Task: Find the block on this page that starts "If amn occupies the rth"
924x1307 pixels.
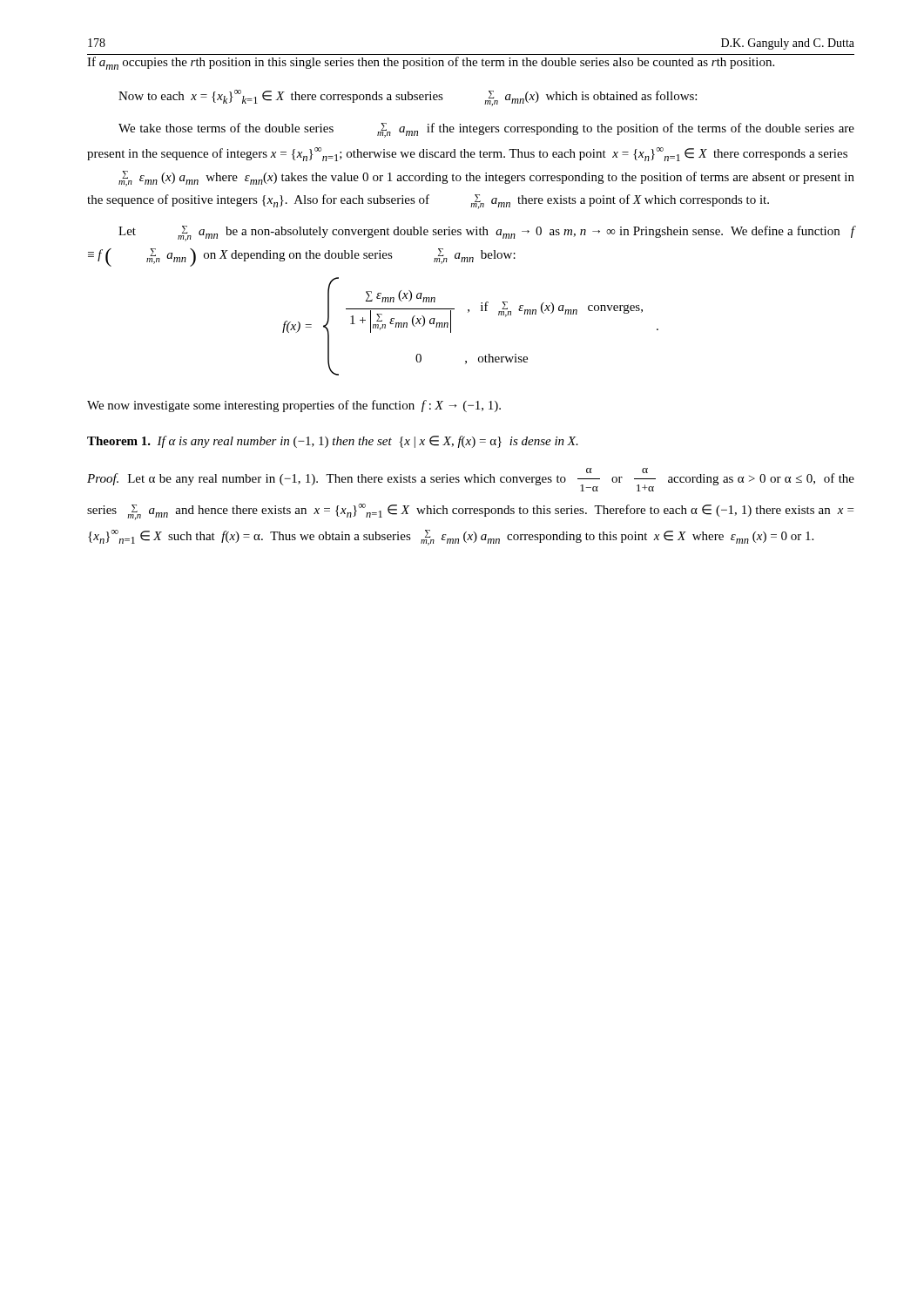Action: (x=471, y=64)
